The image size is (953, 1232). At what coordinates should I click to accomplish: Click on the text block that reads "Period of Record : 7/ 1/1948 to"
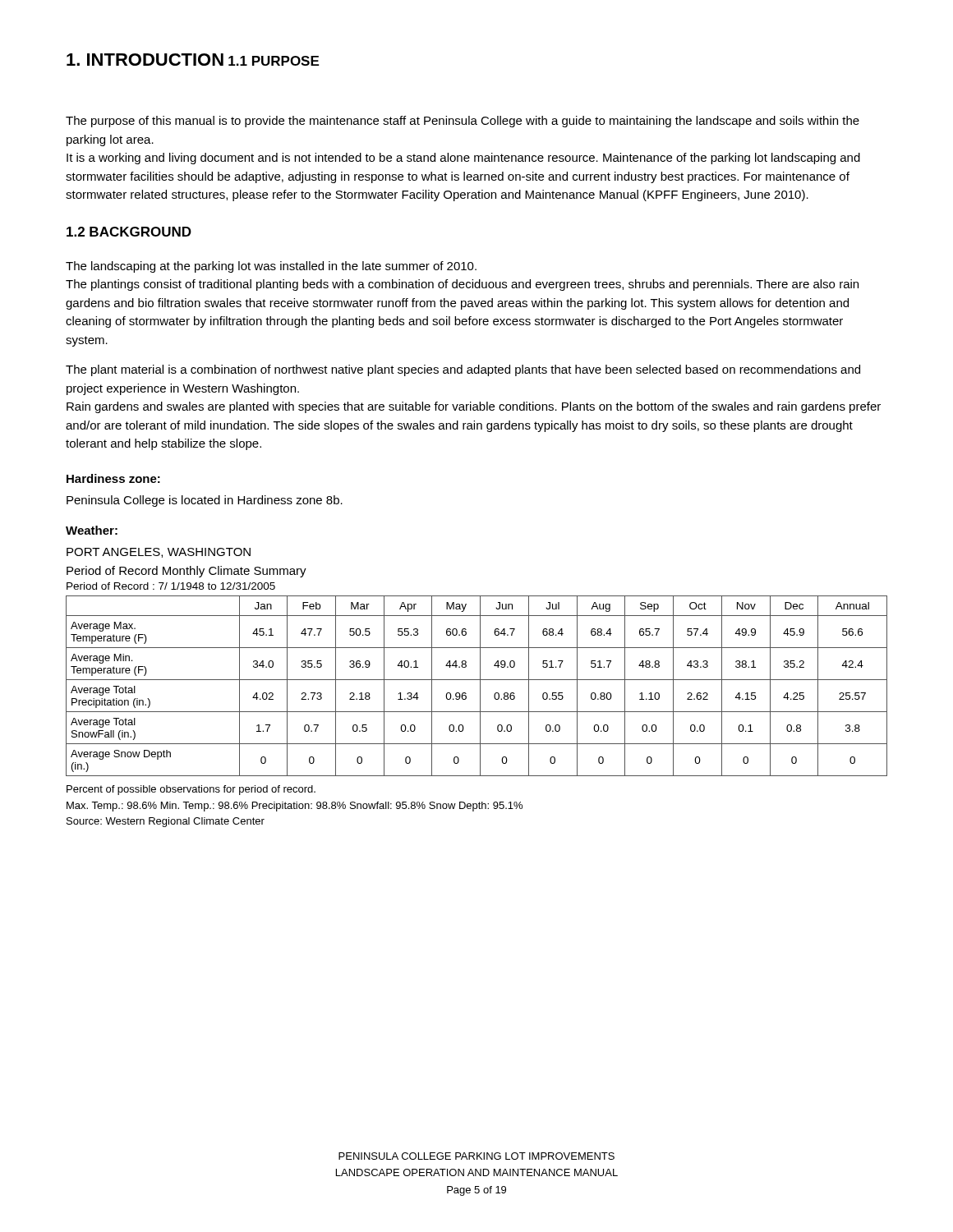tap(171, 586)
